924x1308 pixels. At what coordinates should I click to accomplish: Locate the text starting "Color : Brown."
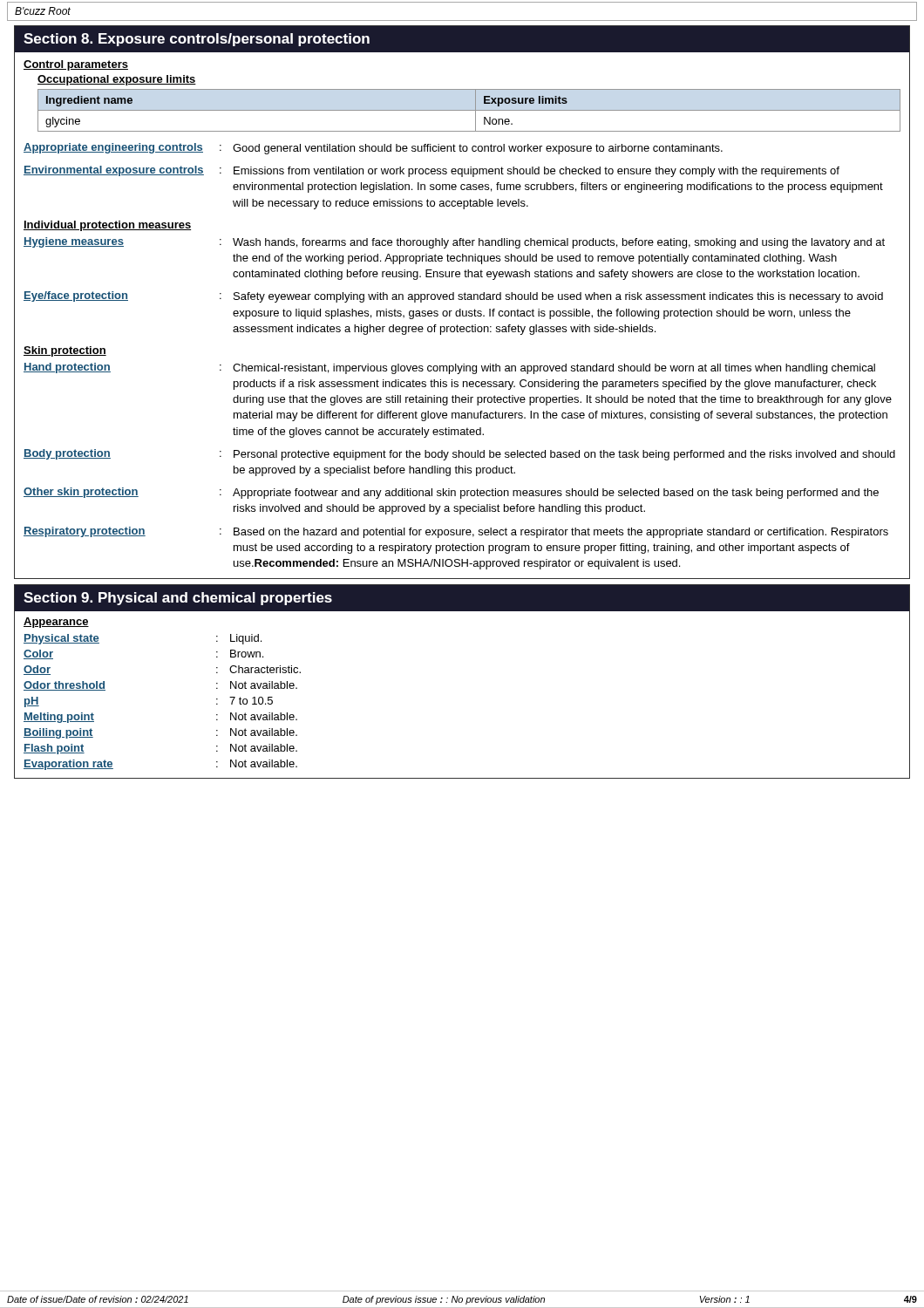[38, 654]
